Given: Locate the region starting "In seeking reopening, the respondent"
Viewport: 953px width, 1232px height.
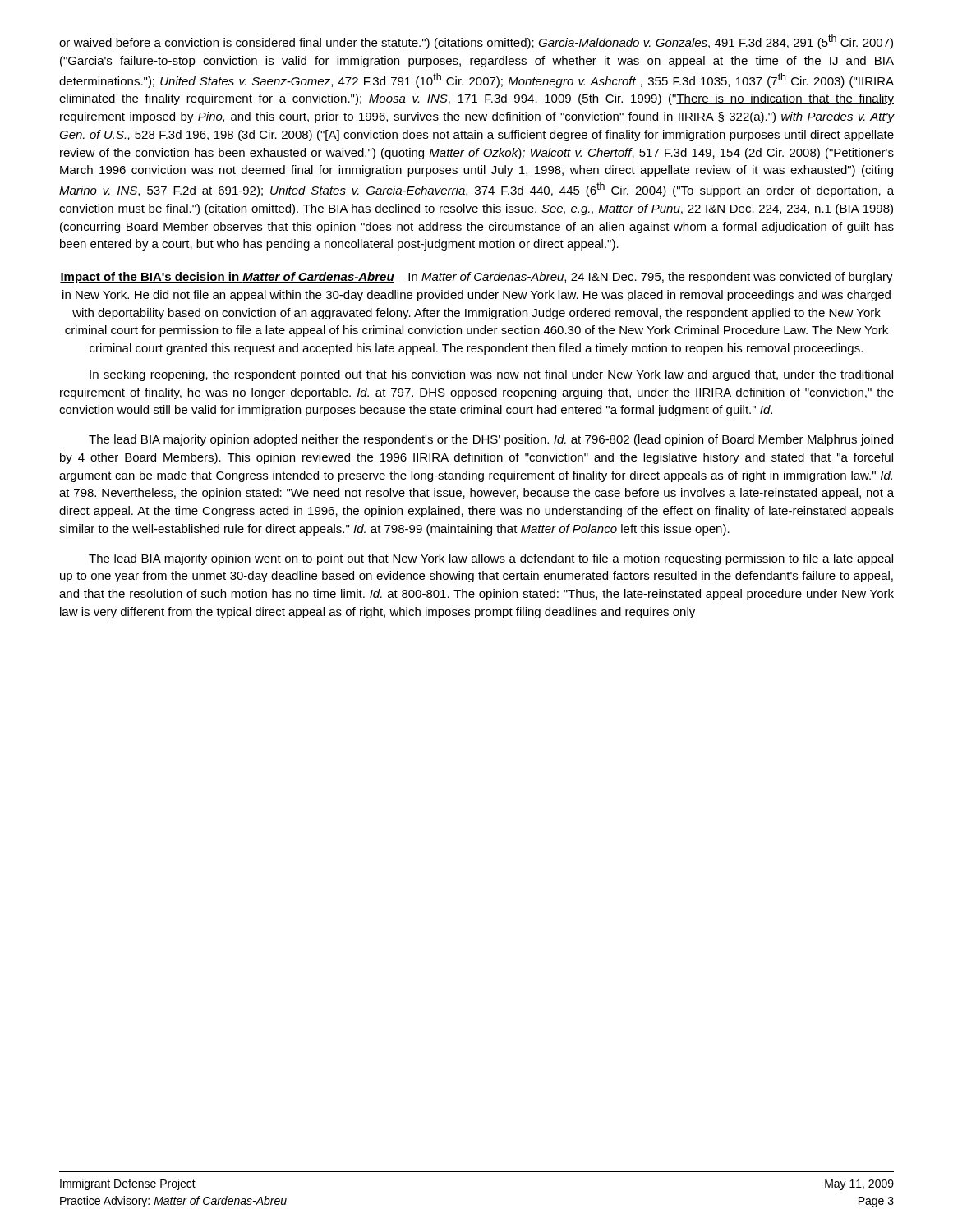Looking at the screenshot, I should (x=476, y=392).
